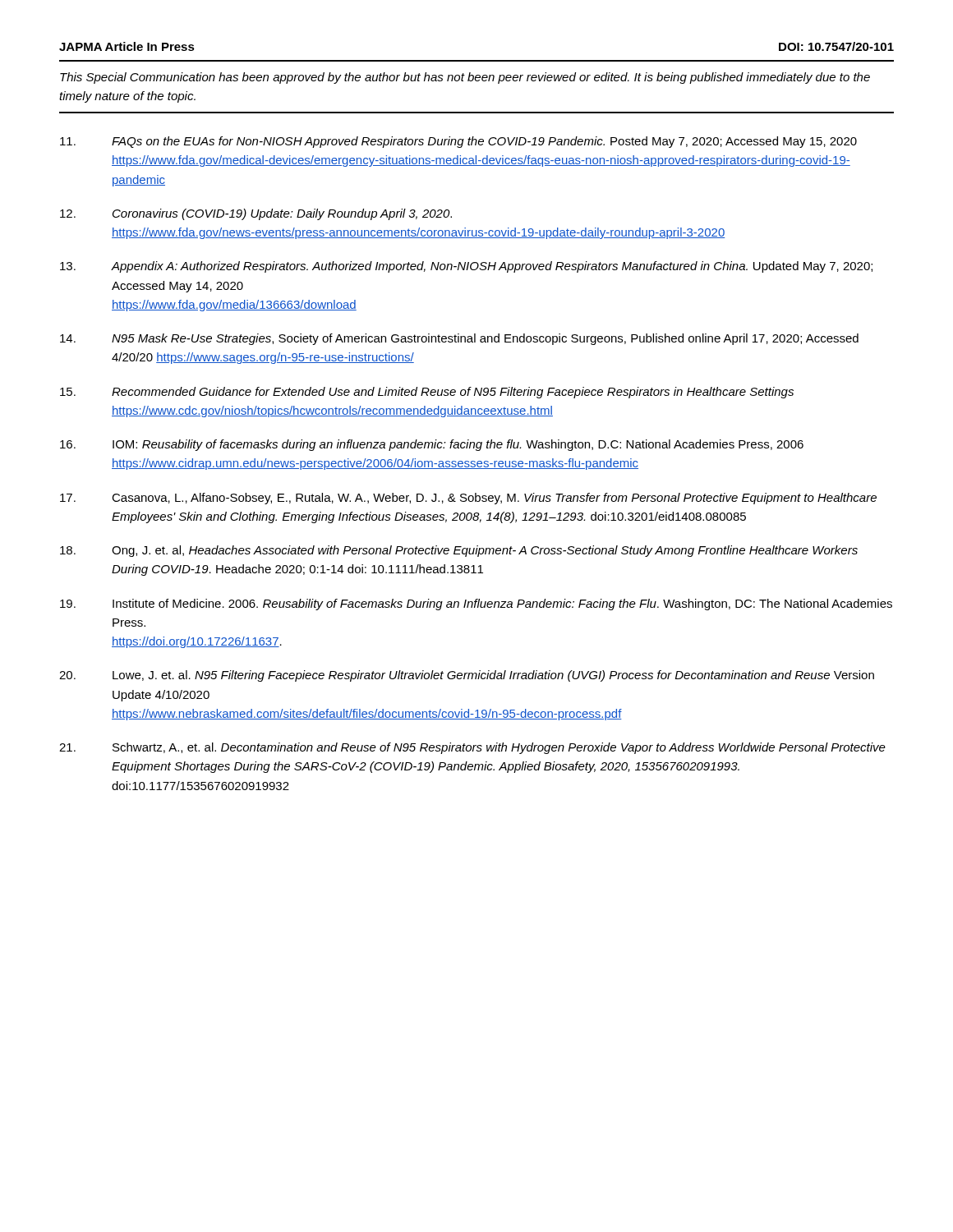
Task: Where is the passage that starts "This Special Communication has"?
Action: 465,86
